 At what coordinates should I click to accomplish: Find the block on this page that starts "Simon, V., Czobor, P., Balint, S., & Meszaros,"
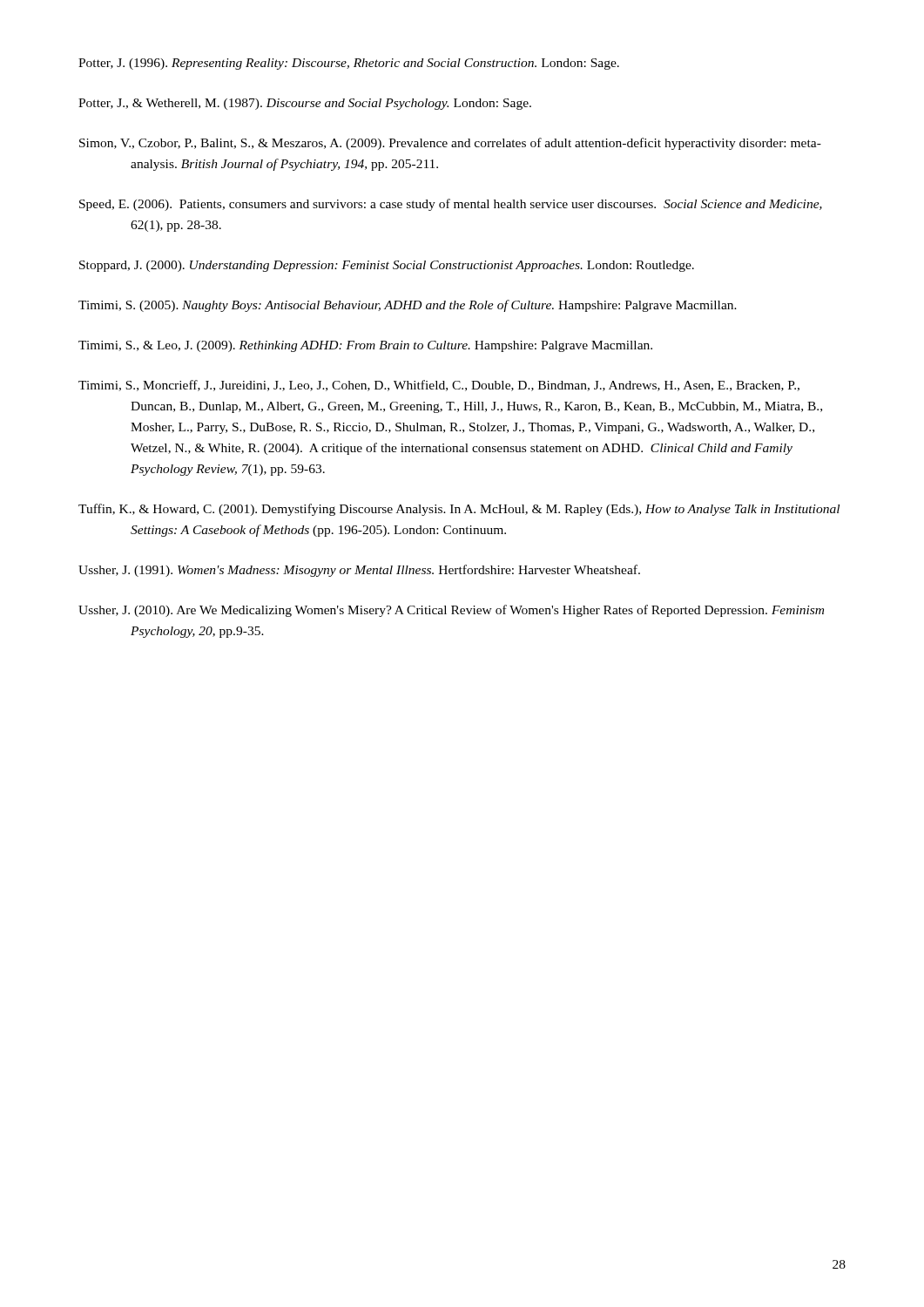(450, 153)
